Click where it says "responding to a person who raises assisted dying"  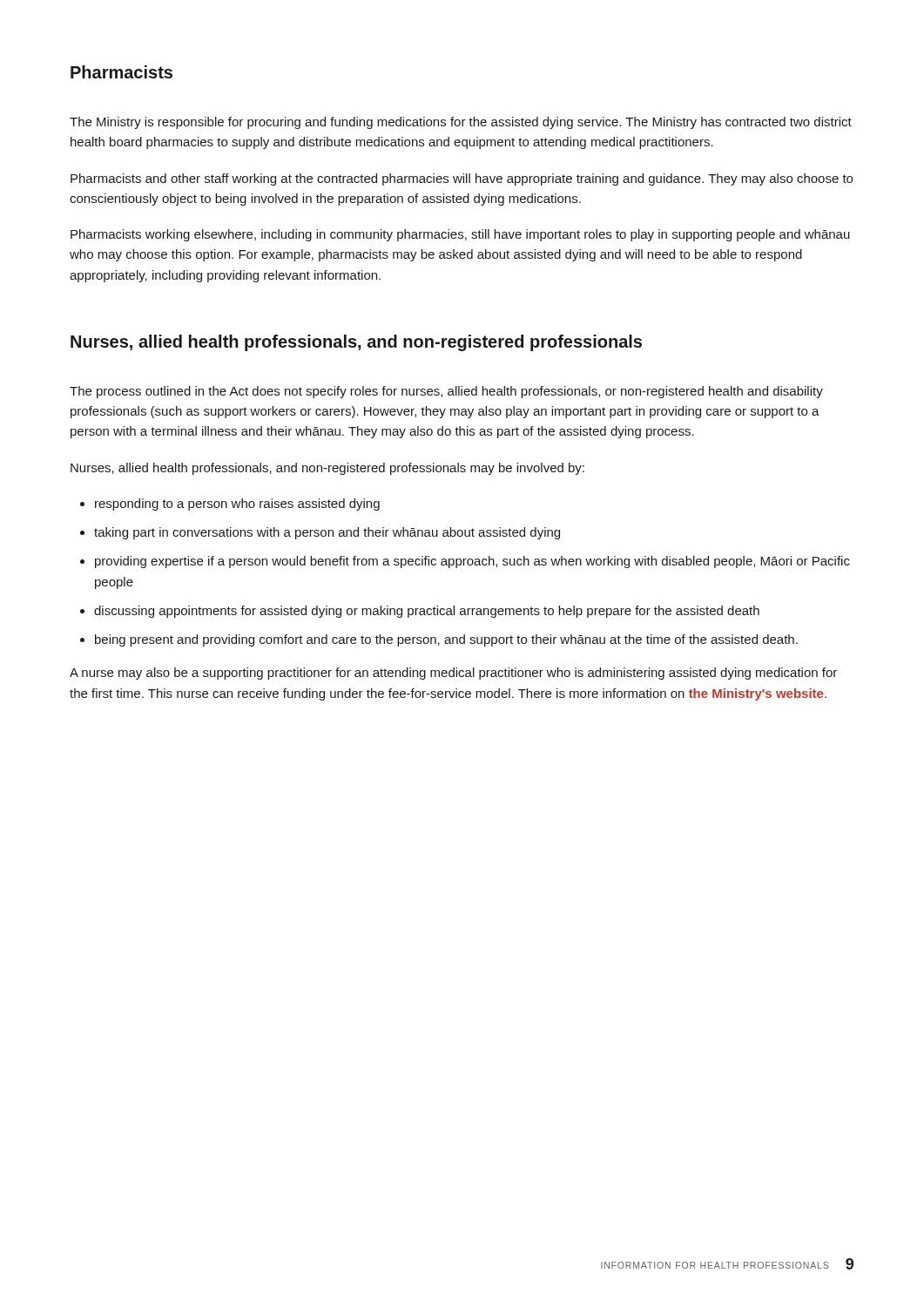pyautogui.click(x=230, y=505)
